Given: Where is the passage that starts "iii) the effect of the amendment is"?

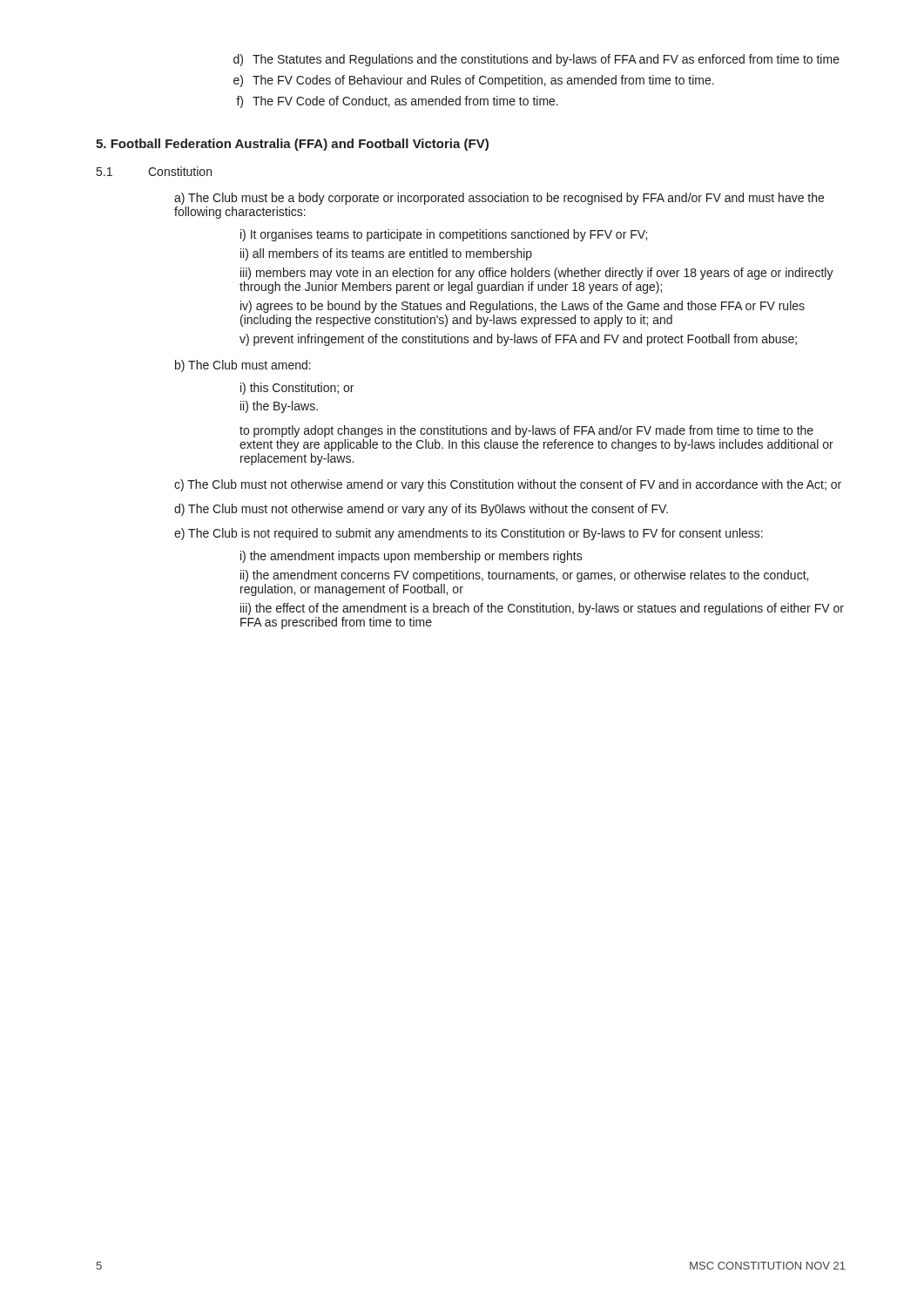Looking at the screenshot, I should 542,615.
